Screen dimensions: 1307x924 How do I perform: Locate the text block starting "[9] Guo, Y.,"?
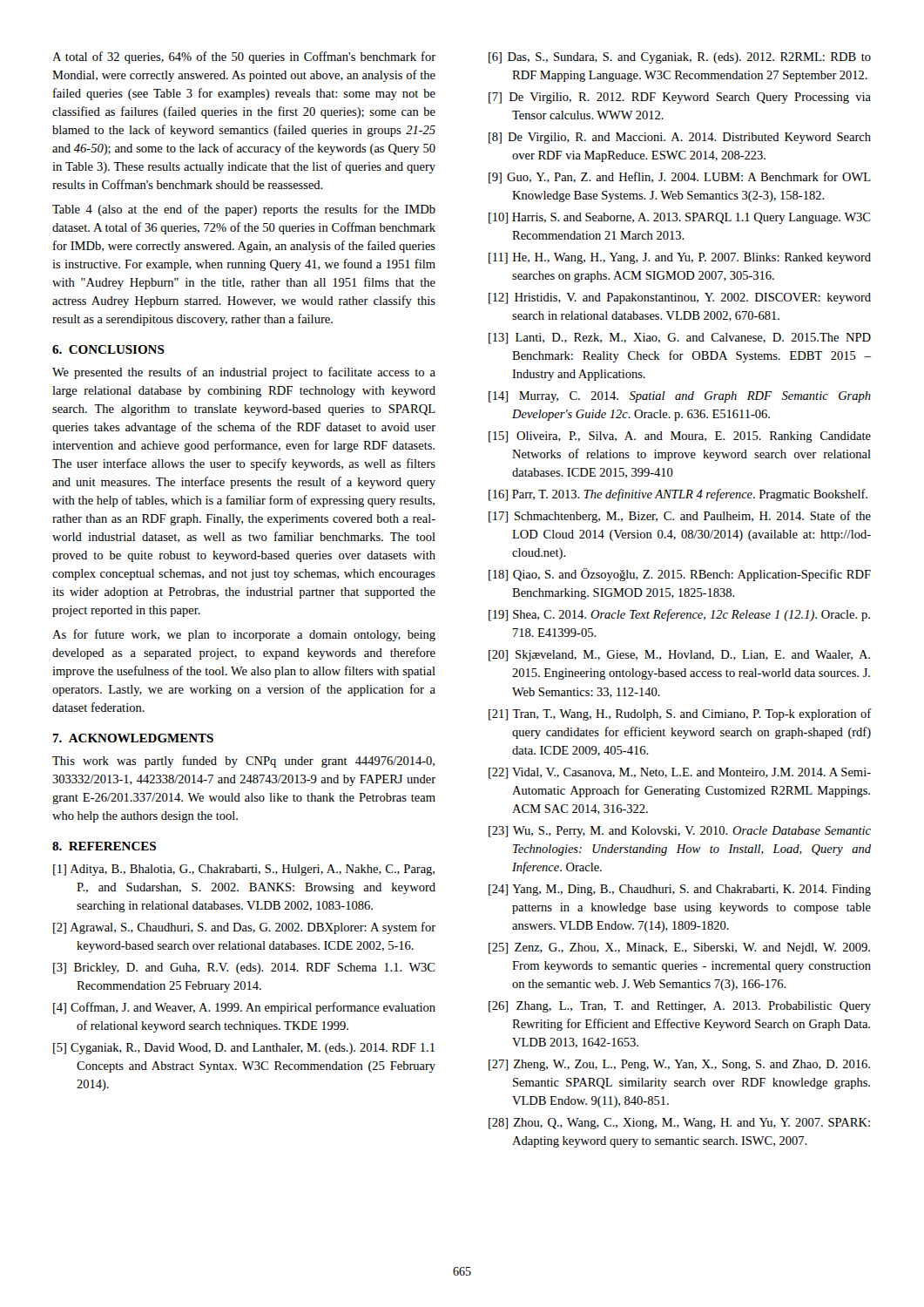pos(679,186)
